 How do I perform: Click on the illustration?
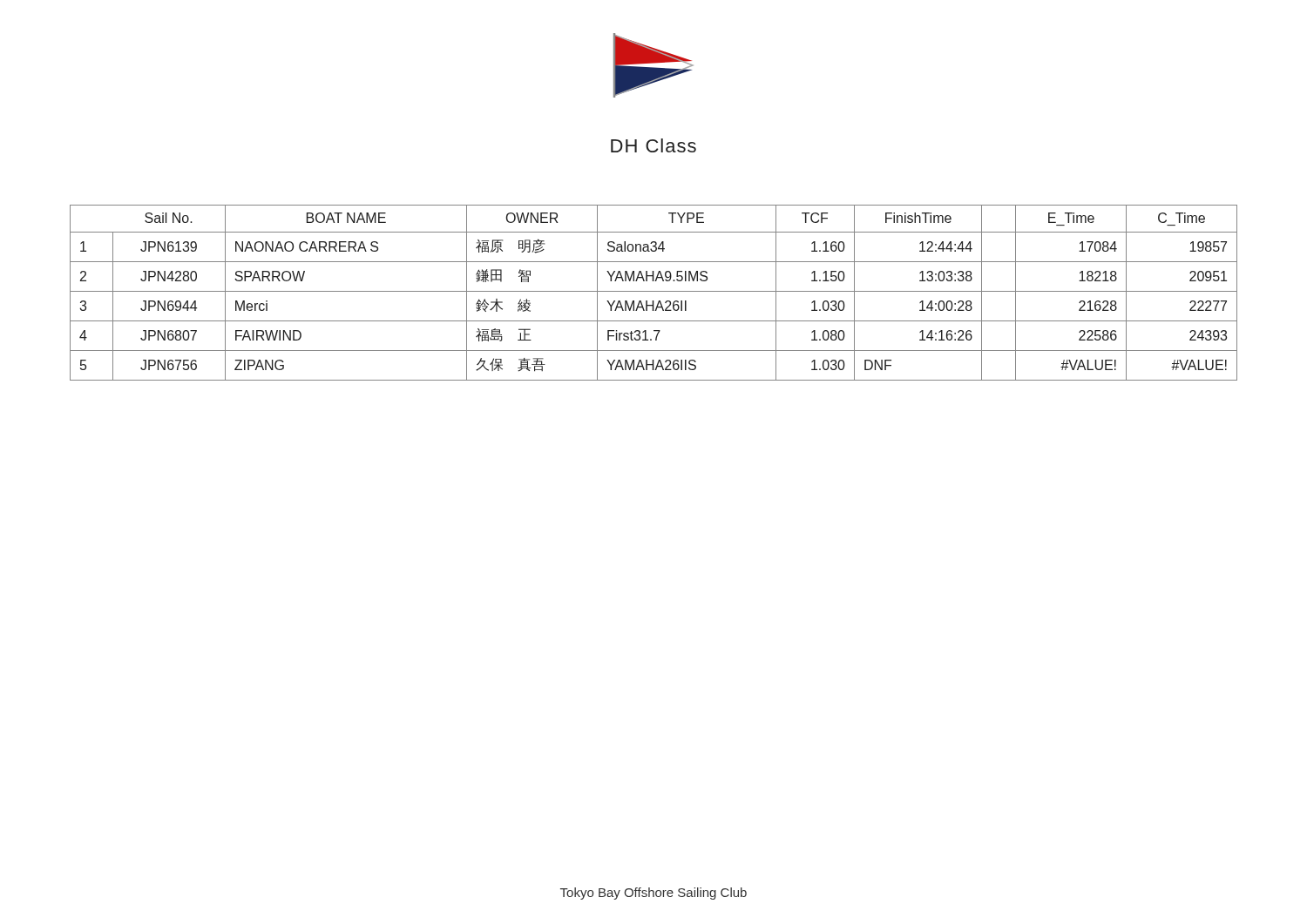[654, 65]
